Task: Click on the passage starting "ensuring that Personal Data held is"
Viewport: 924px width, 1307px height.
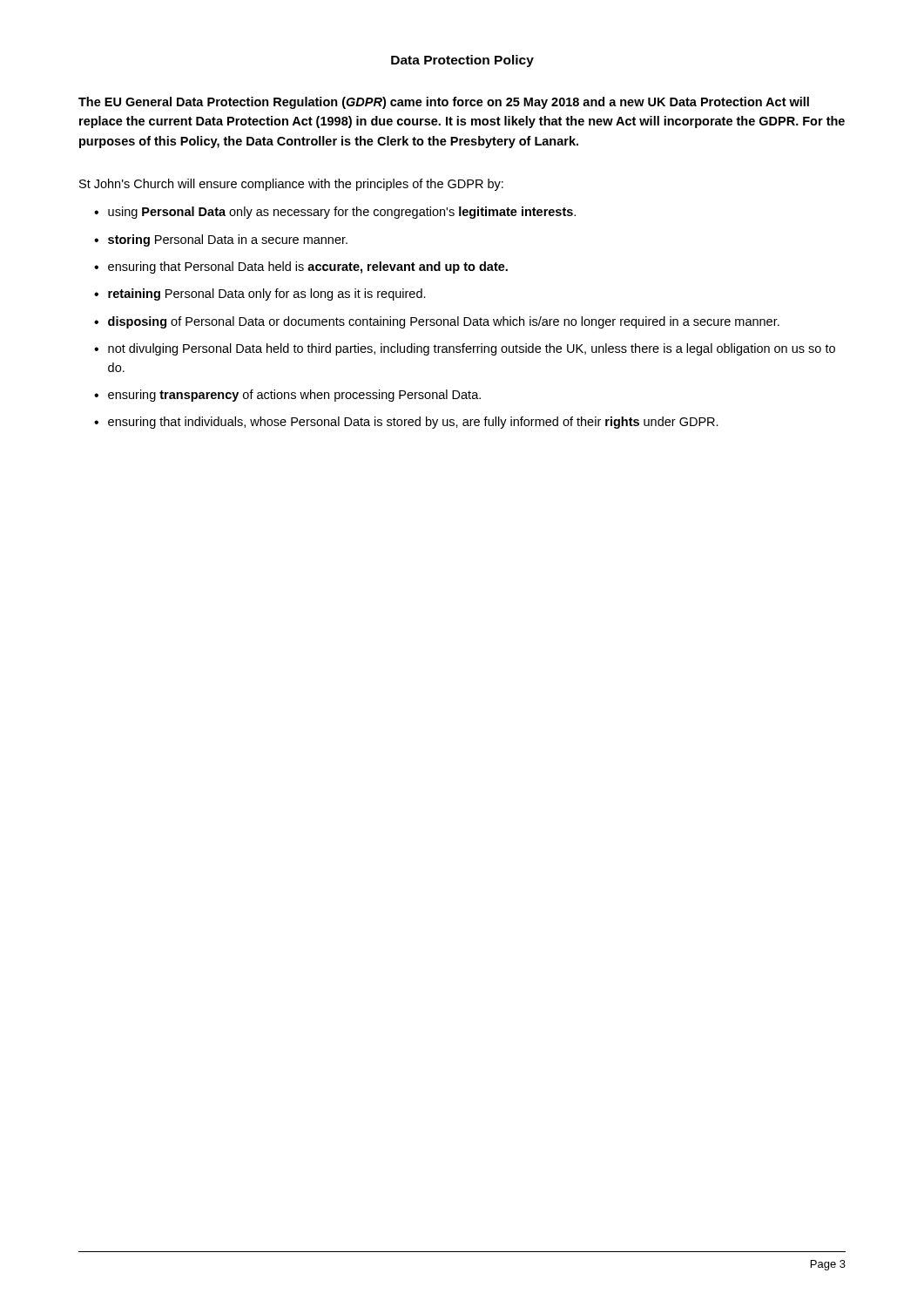Action: point(477,267)
